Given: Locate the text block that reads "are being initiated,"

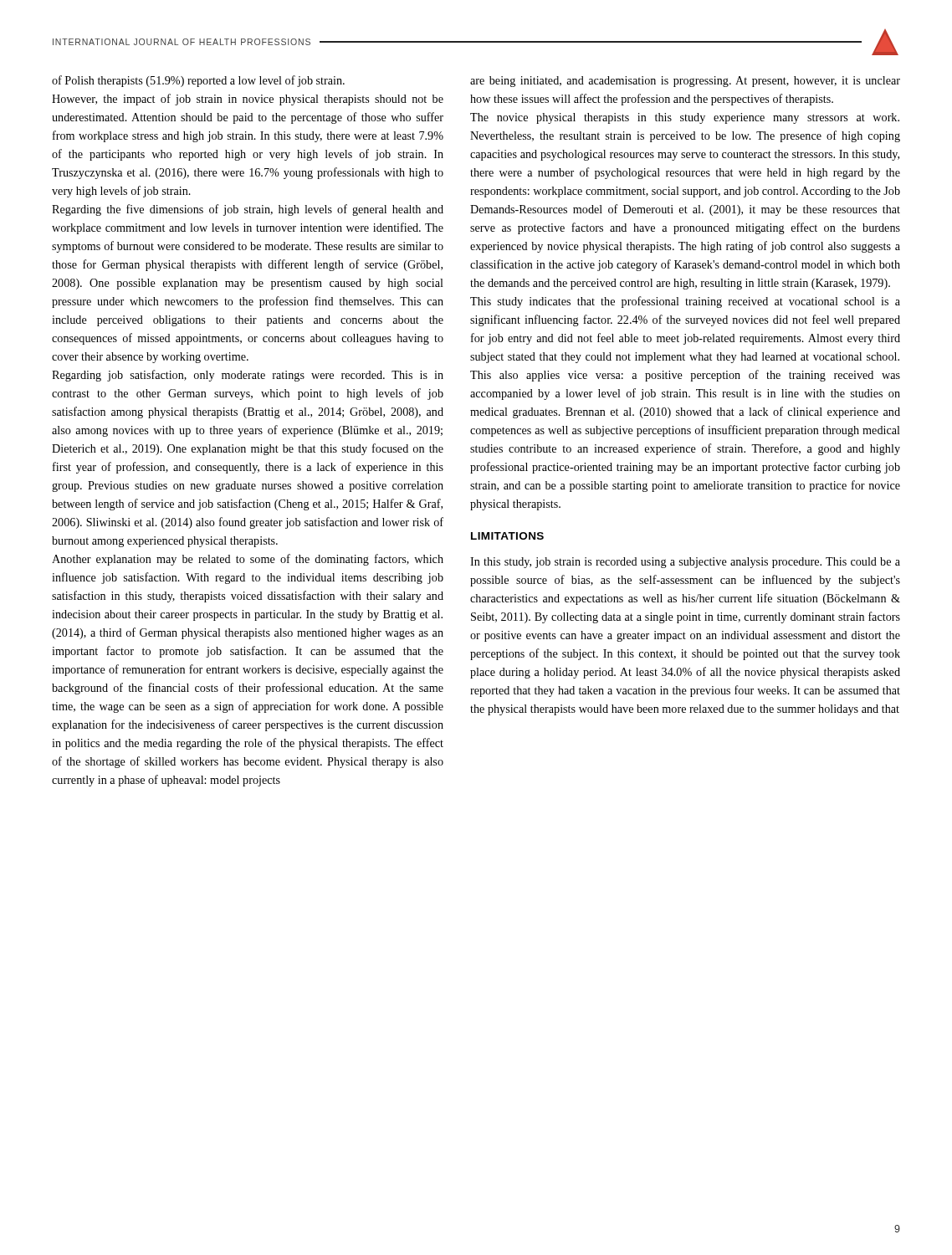Looking at the screenshot, I should pos(685,292).
